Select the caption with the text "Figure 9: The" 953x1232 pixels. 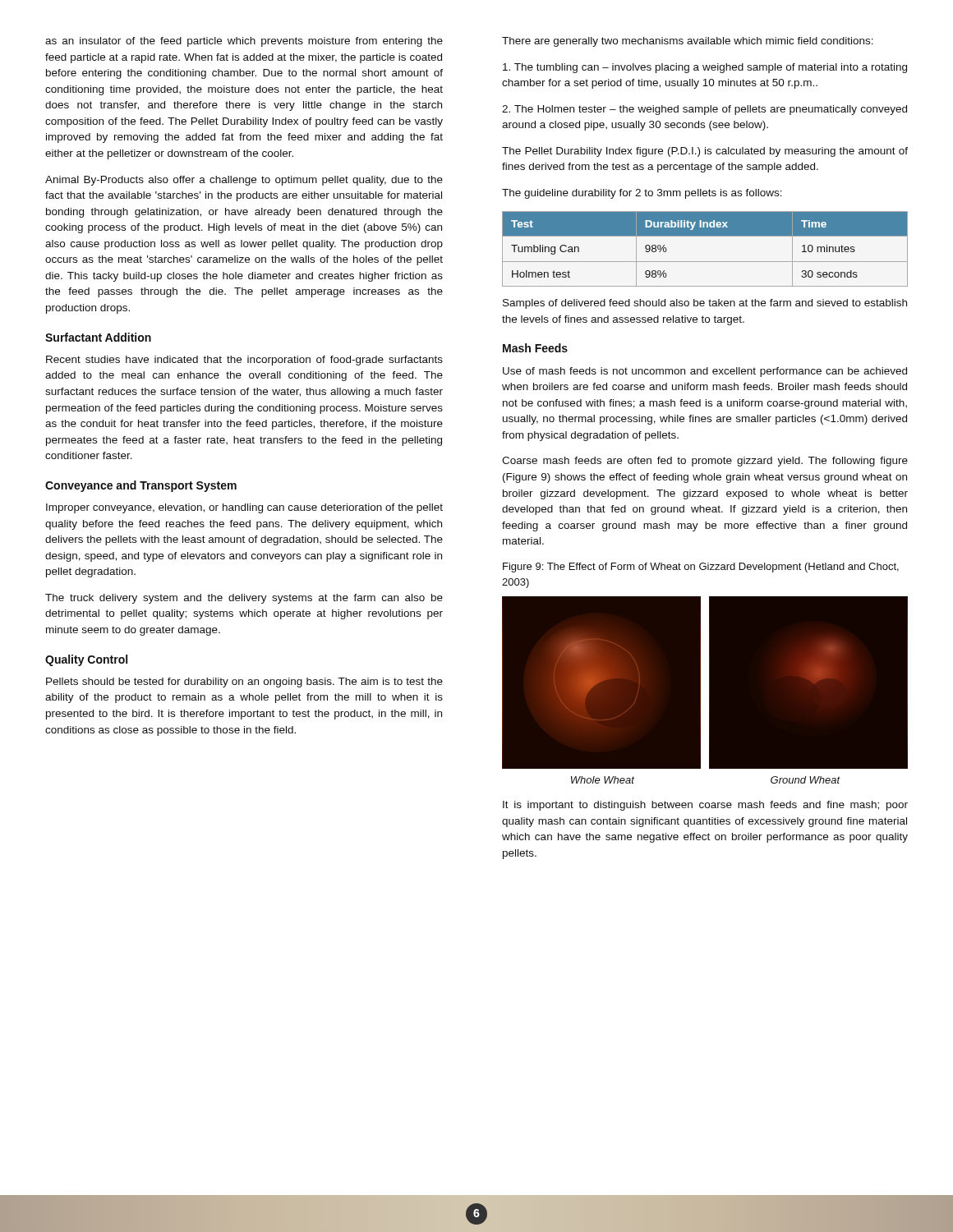pos(701,574)
